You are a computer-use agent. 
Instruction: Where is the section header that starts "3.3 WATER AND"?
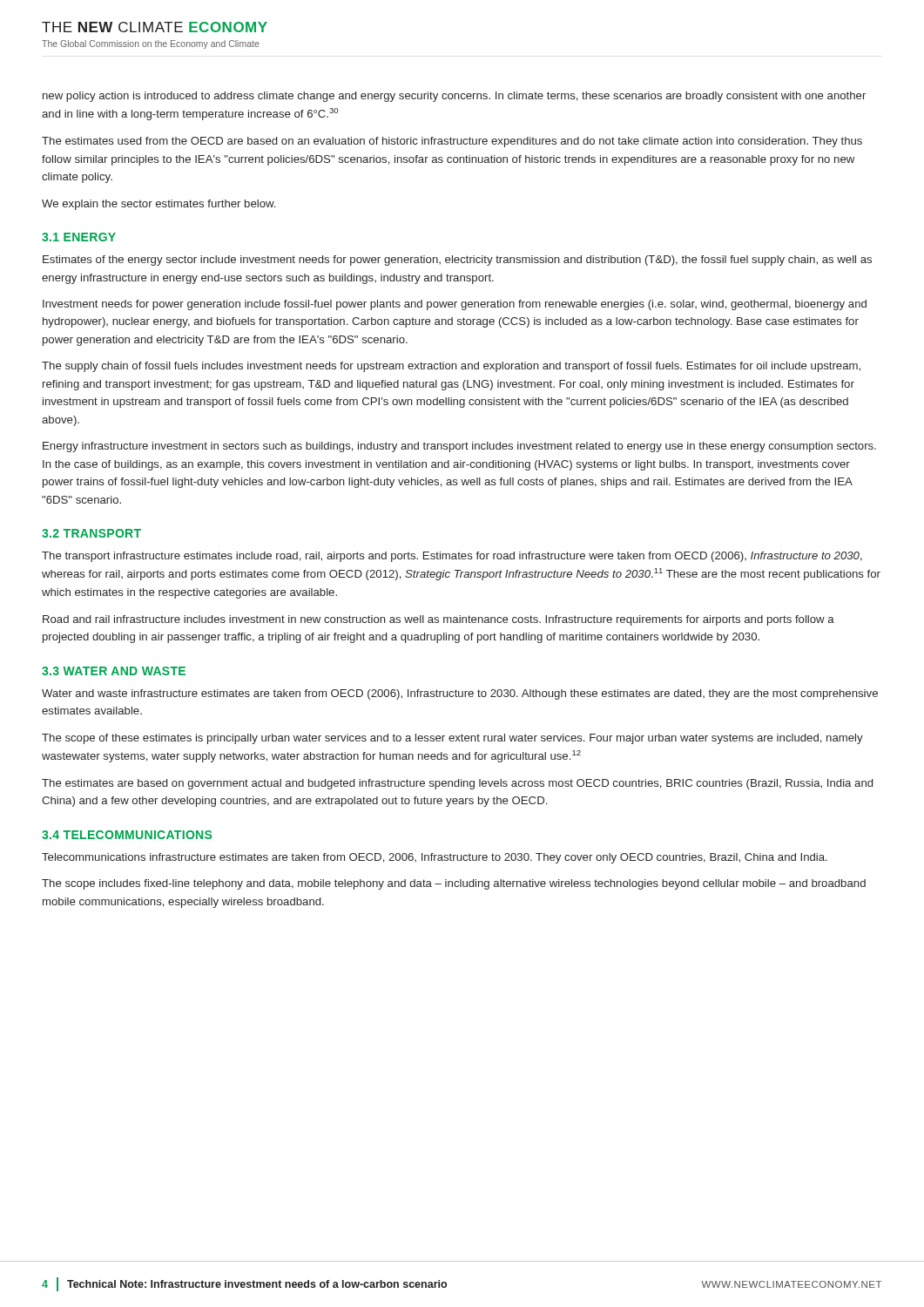114,671
